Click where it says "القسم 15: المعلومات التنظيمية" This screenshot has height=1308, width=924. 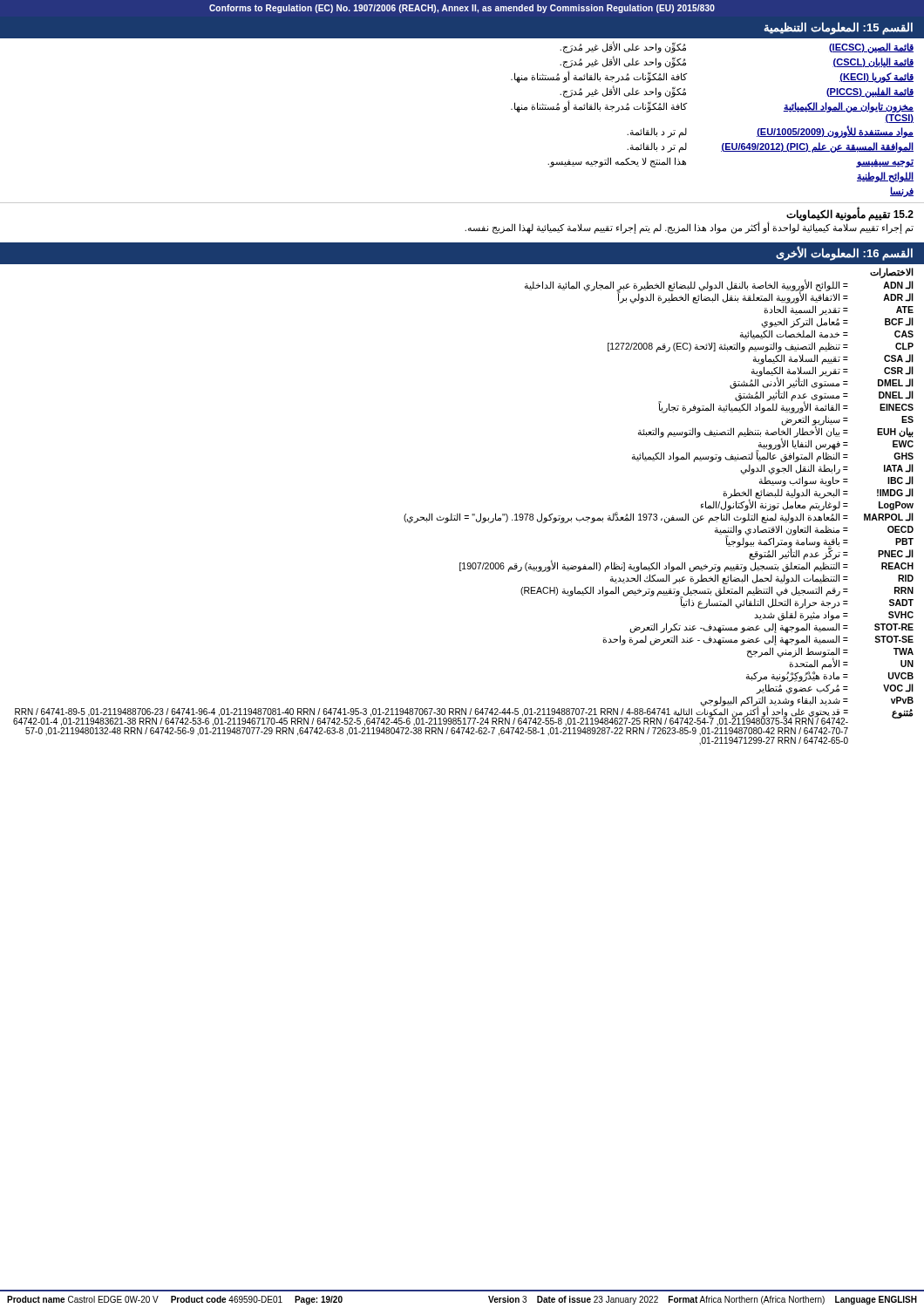click(839, 27)
